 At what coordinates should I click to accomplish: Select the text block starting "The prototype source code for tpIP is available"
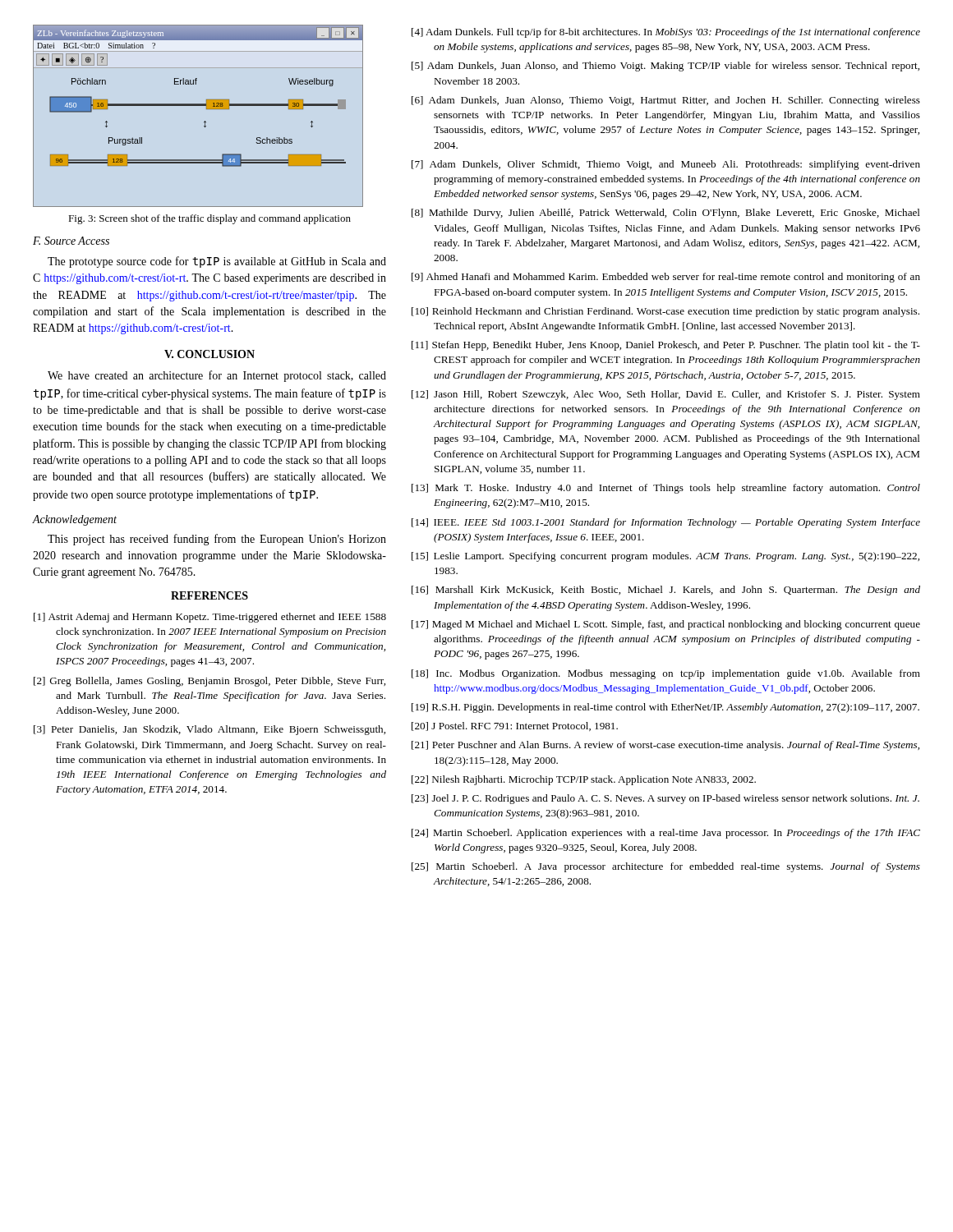tap(210, 295)
